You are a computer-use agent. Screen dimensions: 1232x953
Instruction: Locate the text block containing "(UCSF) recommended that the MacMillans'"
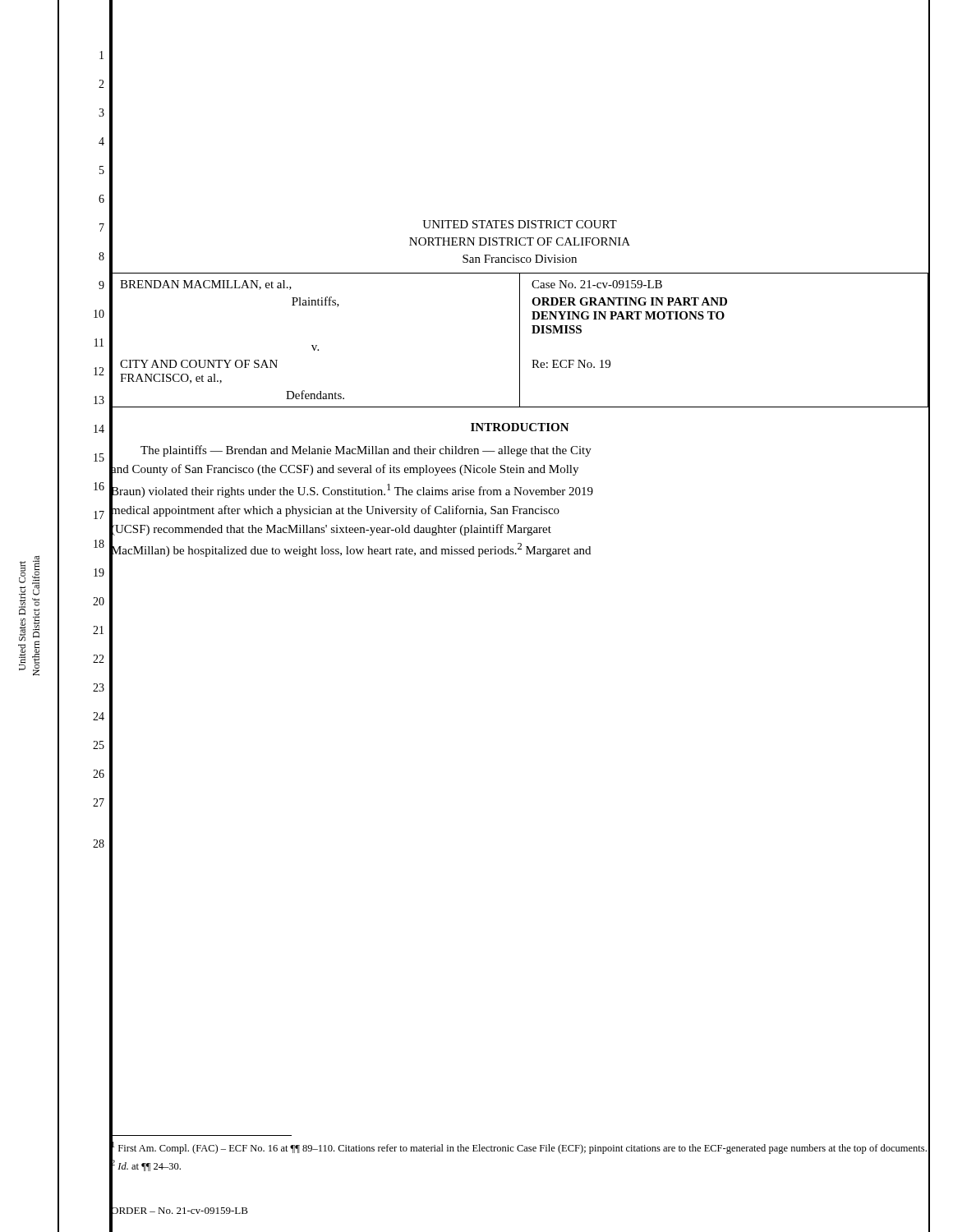click(x=331, y=529)
